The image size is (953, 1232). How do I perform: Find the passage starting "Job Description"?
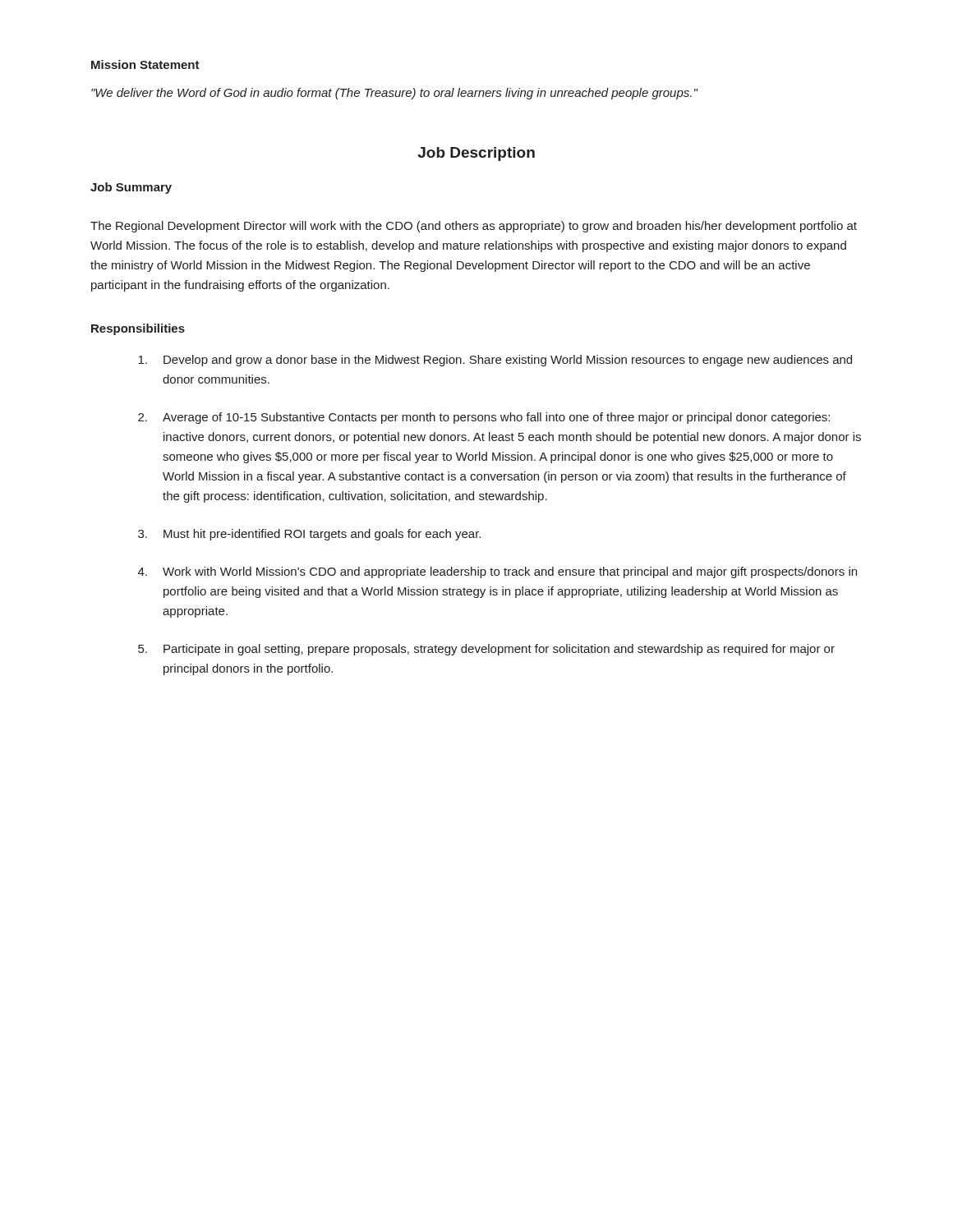(x=476, y=152)
